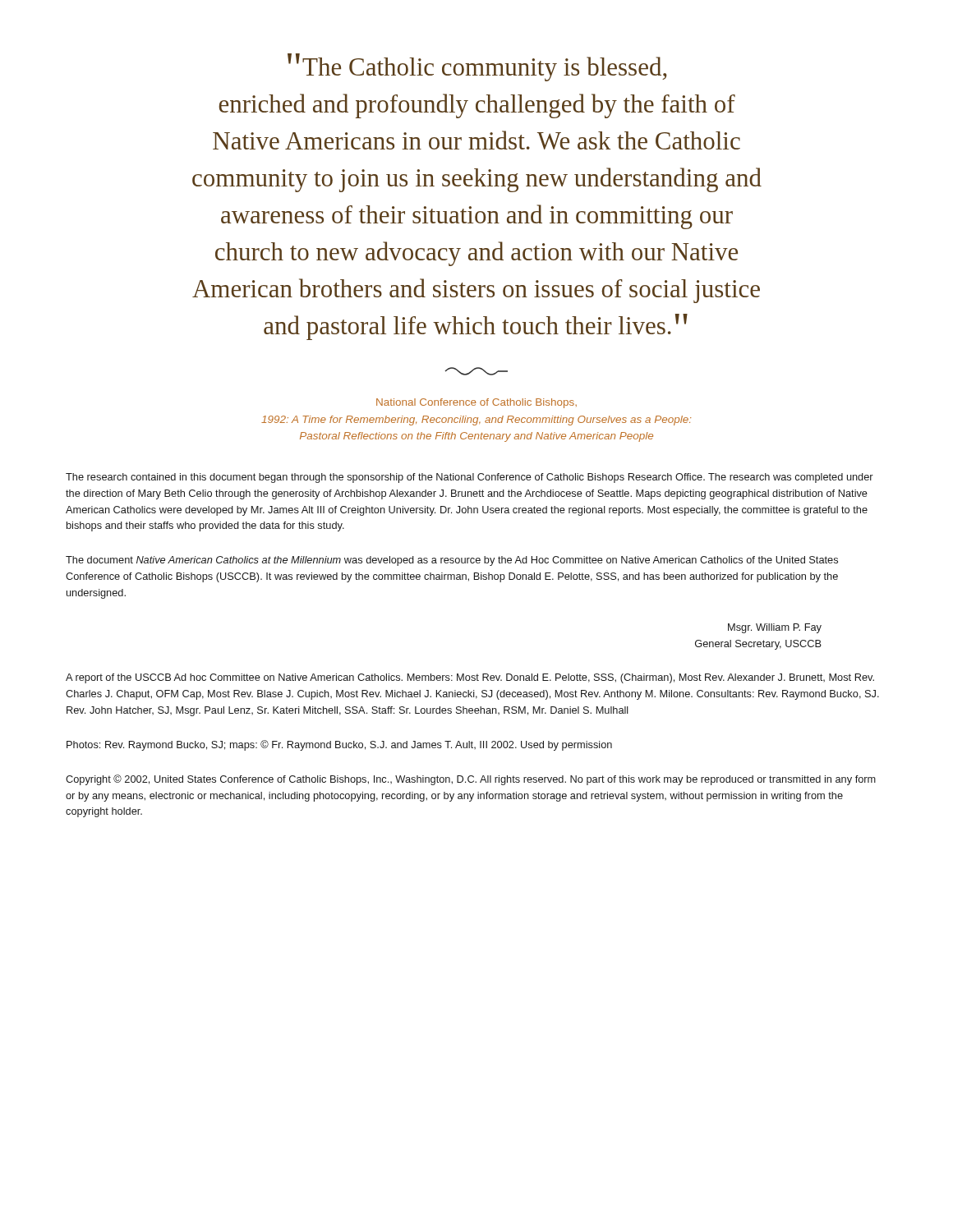Viewport: 953px width, 1232px height.
Task: Where is the passage that starts "Photos: Rev. Raymond Bucko, SJ;"?
Action: 339,744
